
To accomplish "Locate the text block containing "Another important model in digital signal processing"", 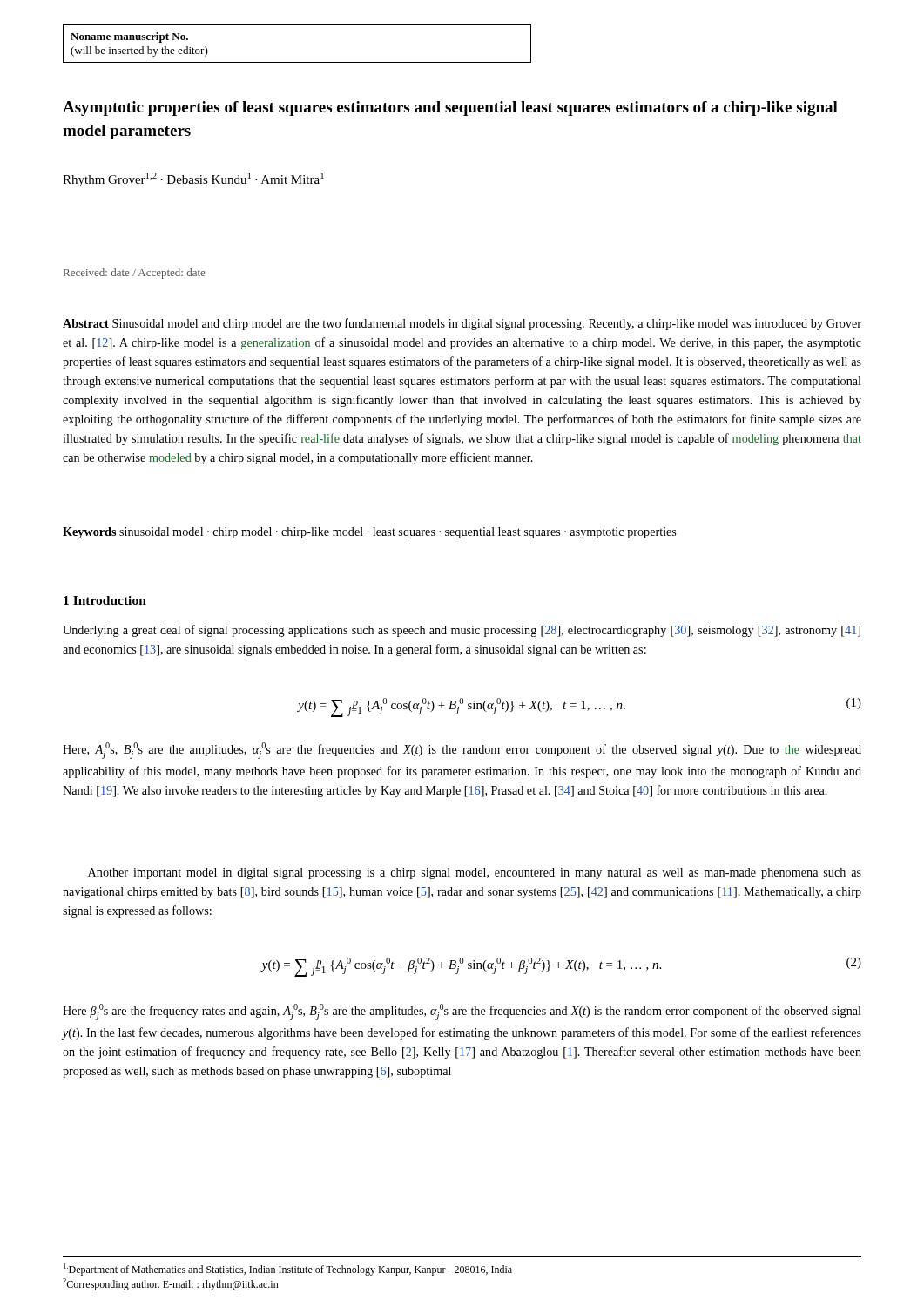I will (x=462, y=891).
